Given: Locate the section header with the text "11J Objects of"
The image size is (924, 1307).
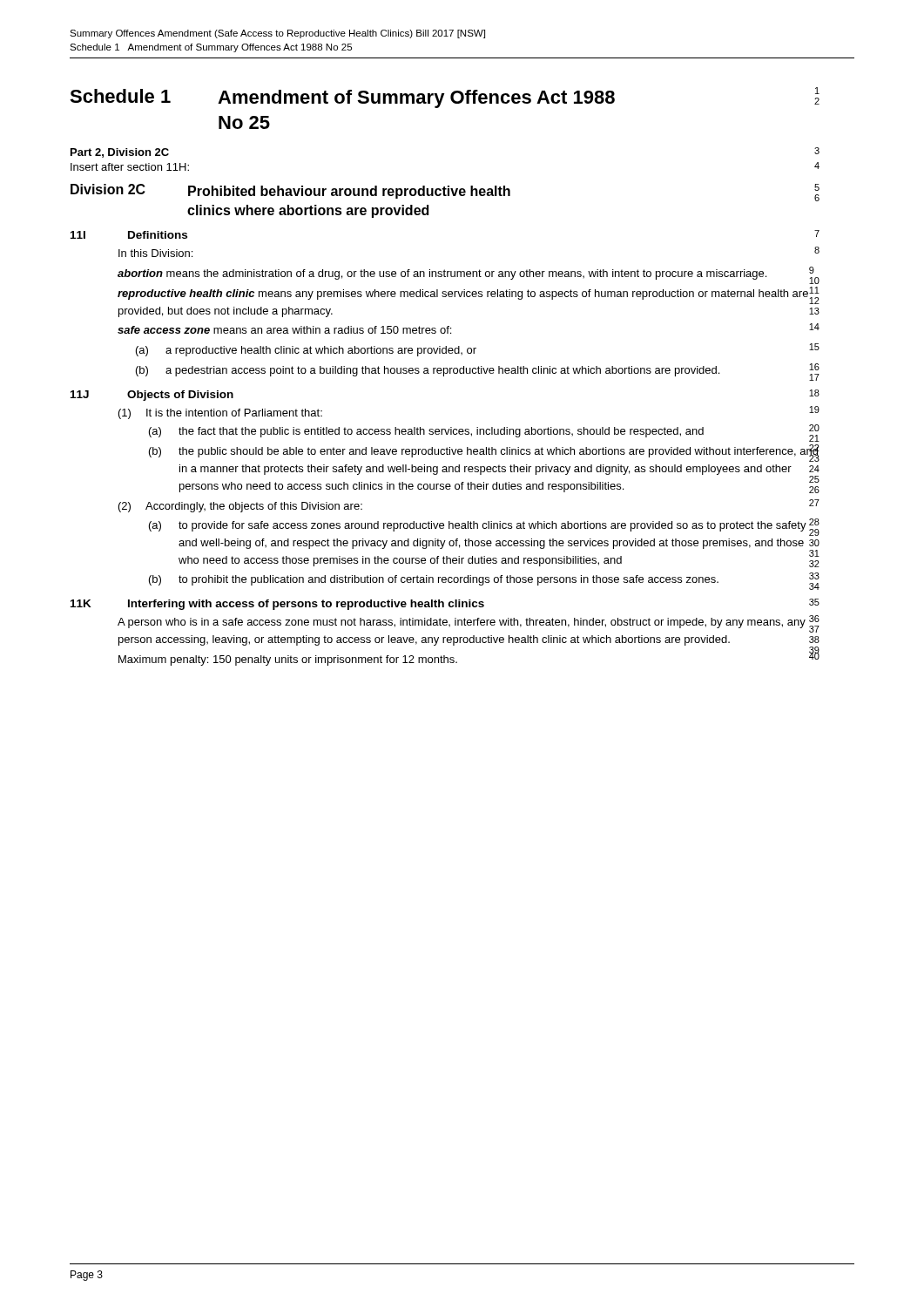Looking at the screenshot, I should 179,395.
